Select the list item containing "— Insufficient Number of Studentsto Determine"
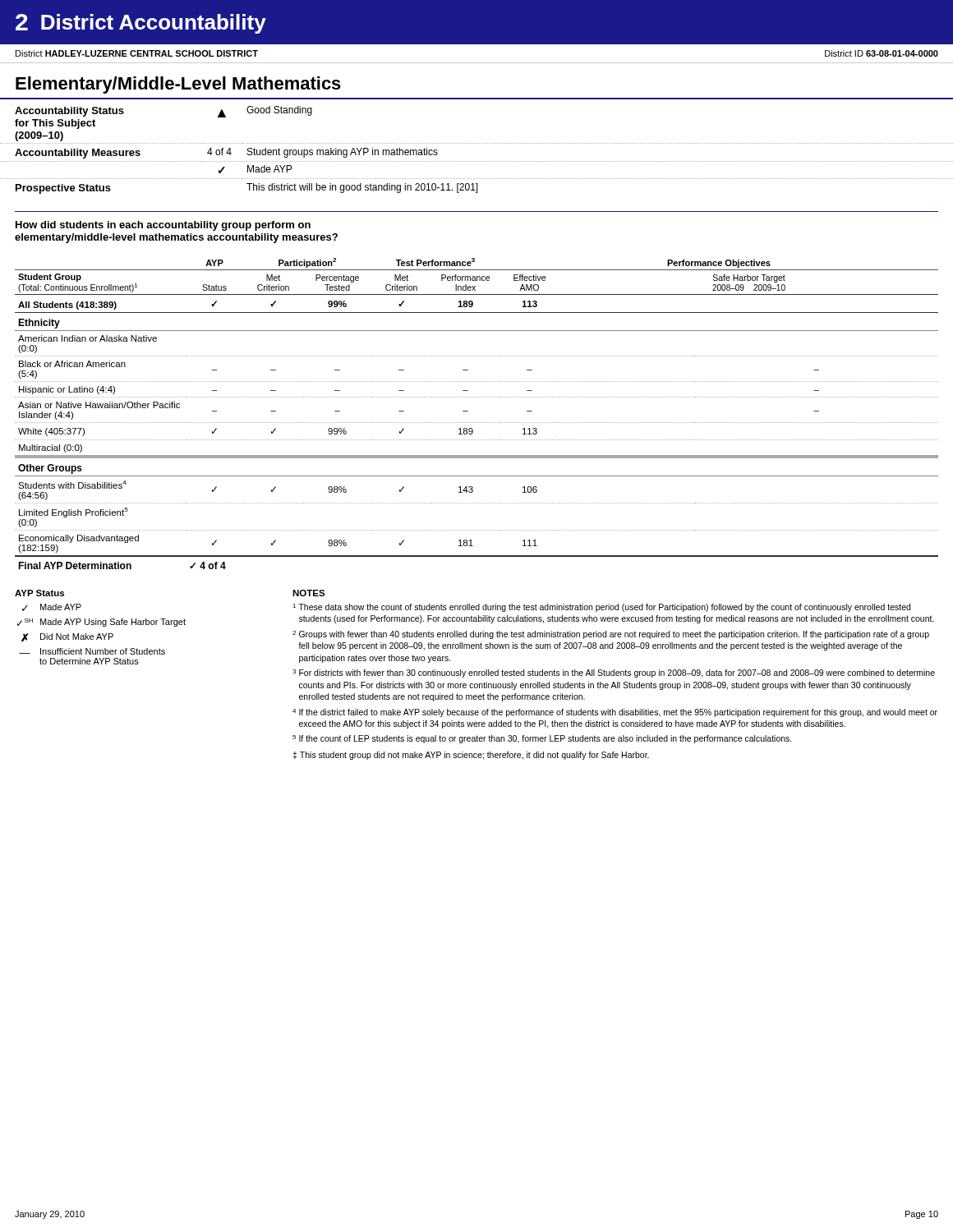The width and height of the screenshot is (953, 1232). pos(90,656)
